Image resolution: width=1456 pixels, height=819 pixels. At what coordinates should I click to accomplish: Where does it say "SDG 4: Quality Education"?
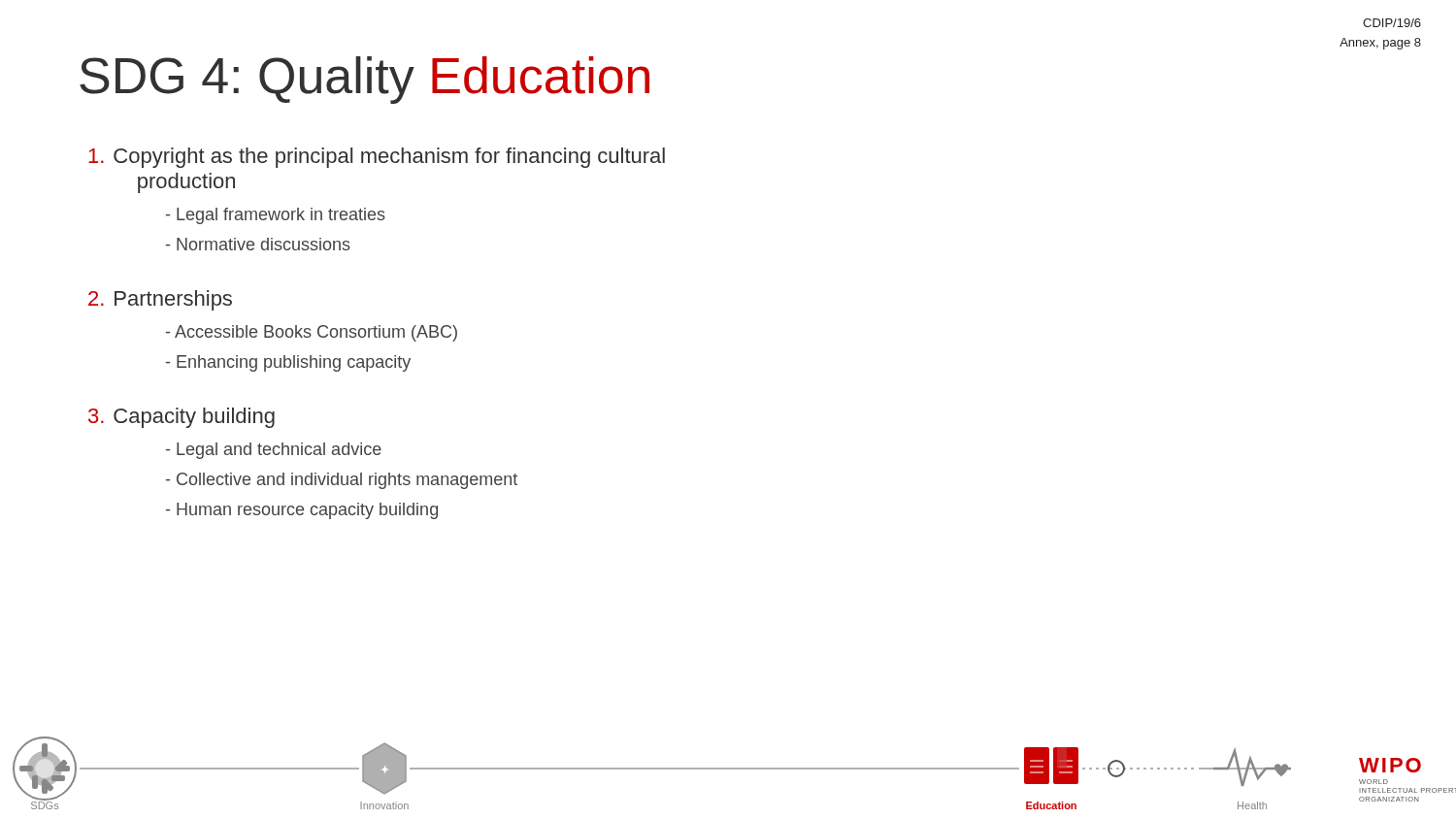point(365,76)
